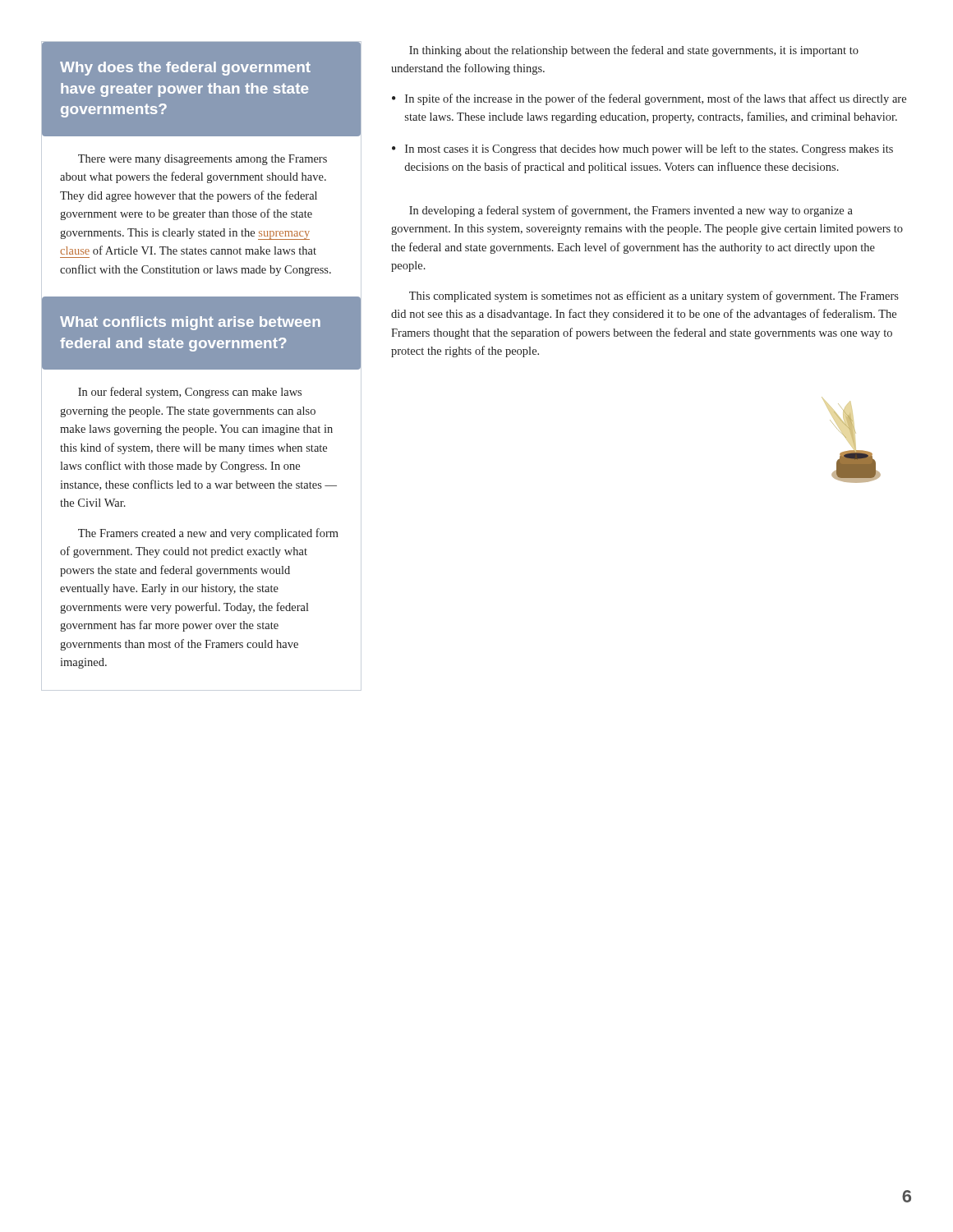
Task: Locate the text block starting "In thinking about the relationship between"
Action: click(625, 59)
